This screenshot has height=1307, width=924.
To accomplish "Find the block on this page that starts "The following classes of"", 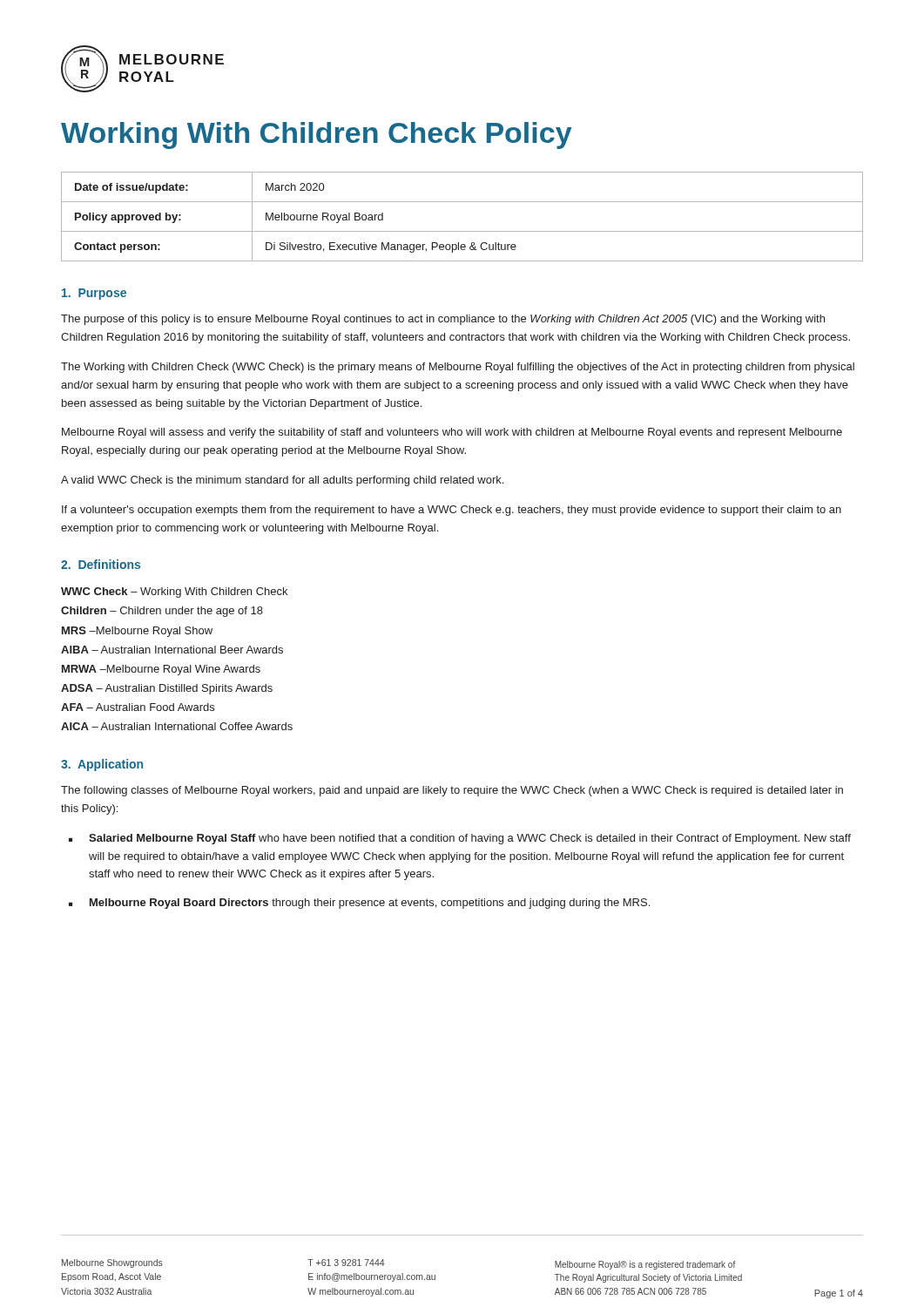I will 452,799.
